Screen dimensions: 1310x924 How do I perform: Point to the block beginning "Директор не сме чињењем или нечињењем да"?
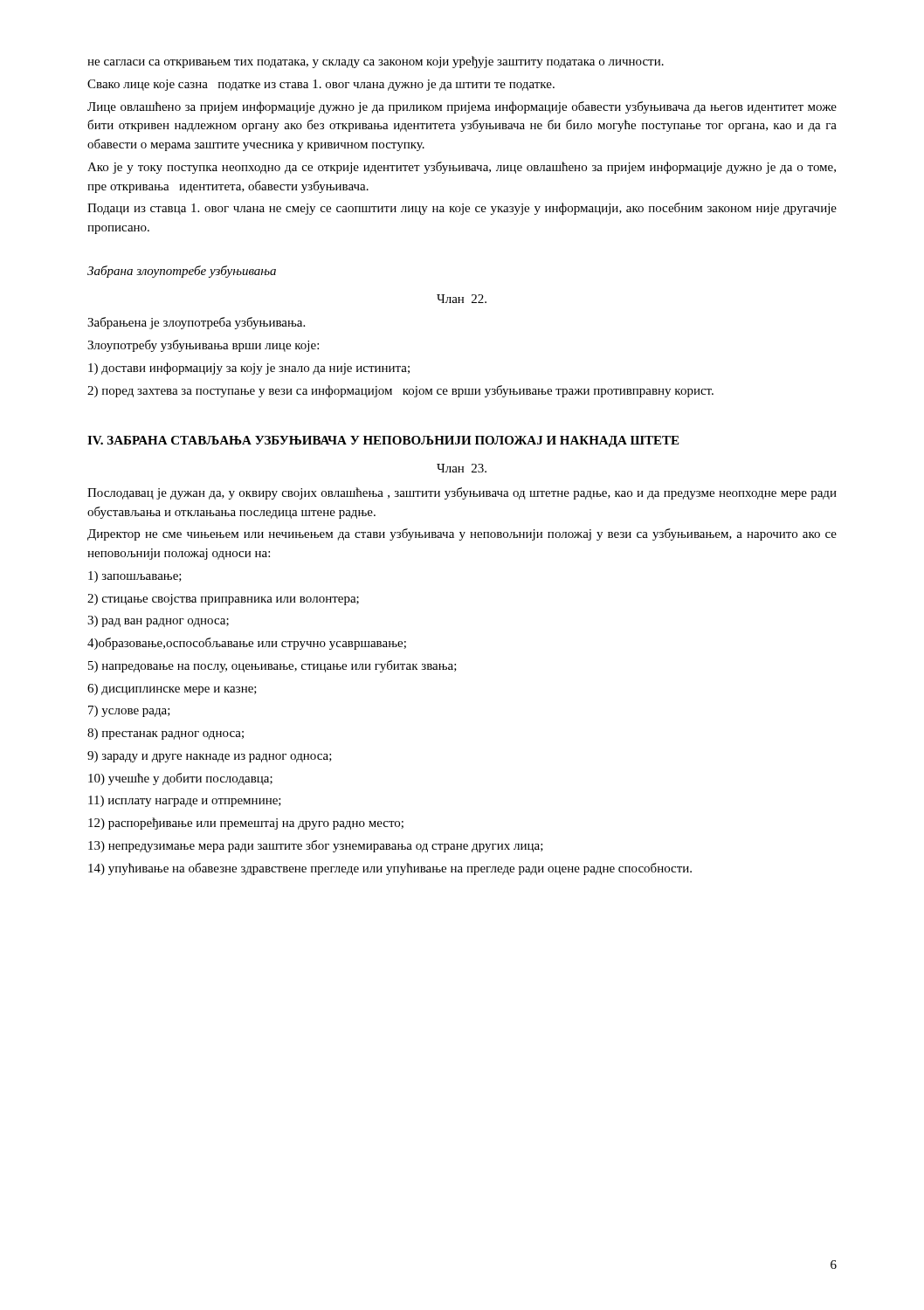click(x=462, y=544)
